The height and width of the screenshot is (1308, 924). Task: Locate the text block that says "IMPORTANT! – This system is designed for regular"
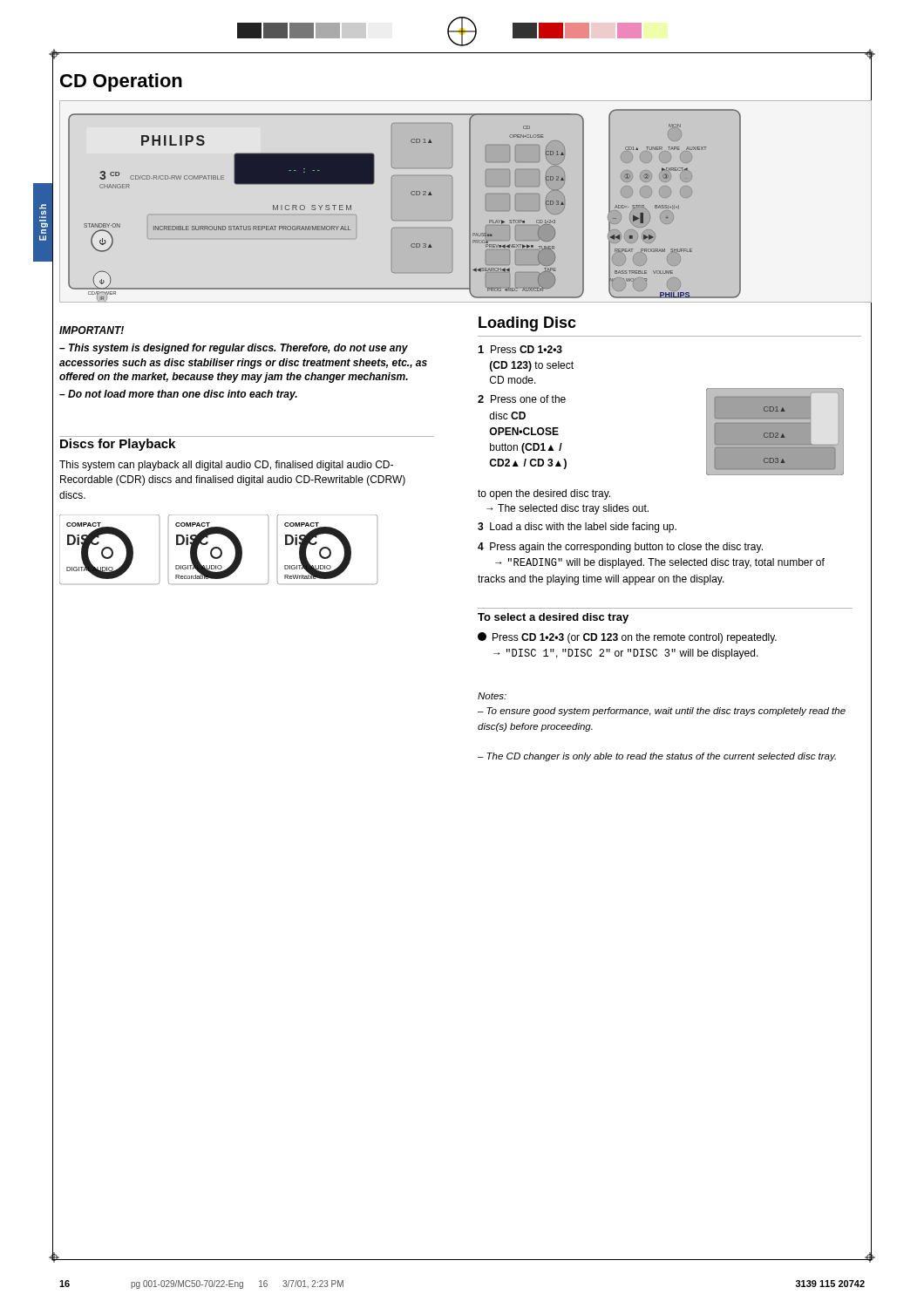point(247,363)
